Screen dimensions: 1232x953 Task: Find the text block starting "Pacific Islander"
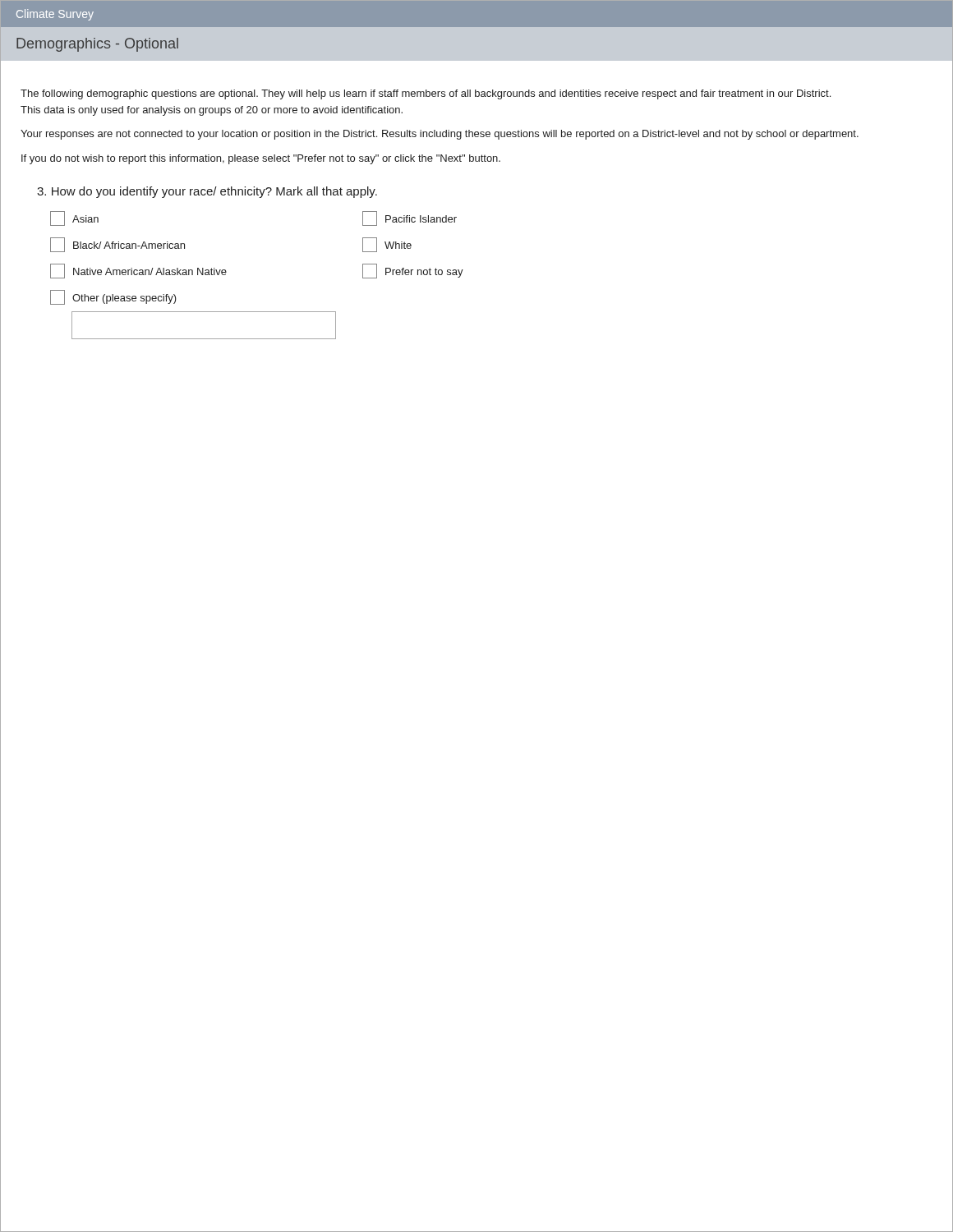410,218
